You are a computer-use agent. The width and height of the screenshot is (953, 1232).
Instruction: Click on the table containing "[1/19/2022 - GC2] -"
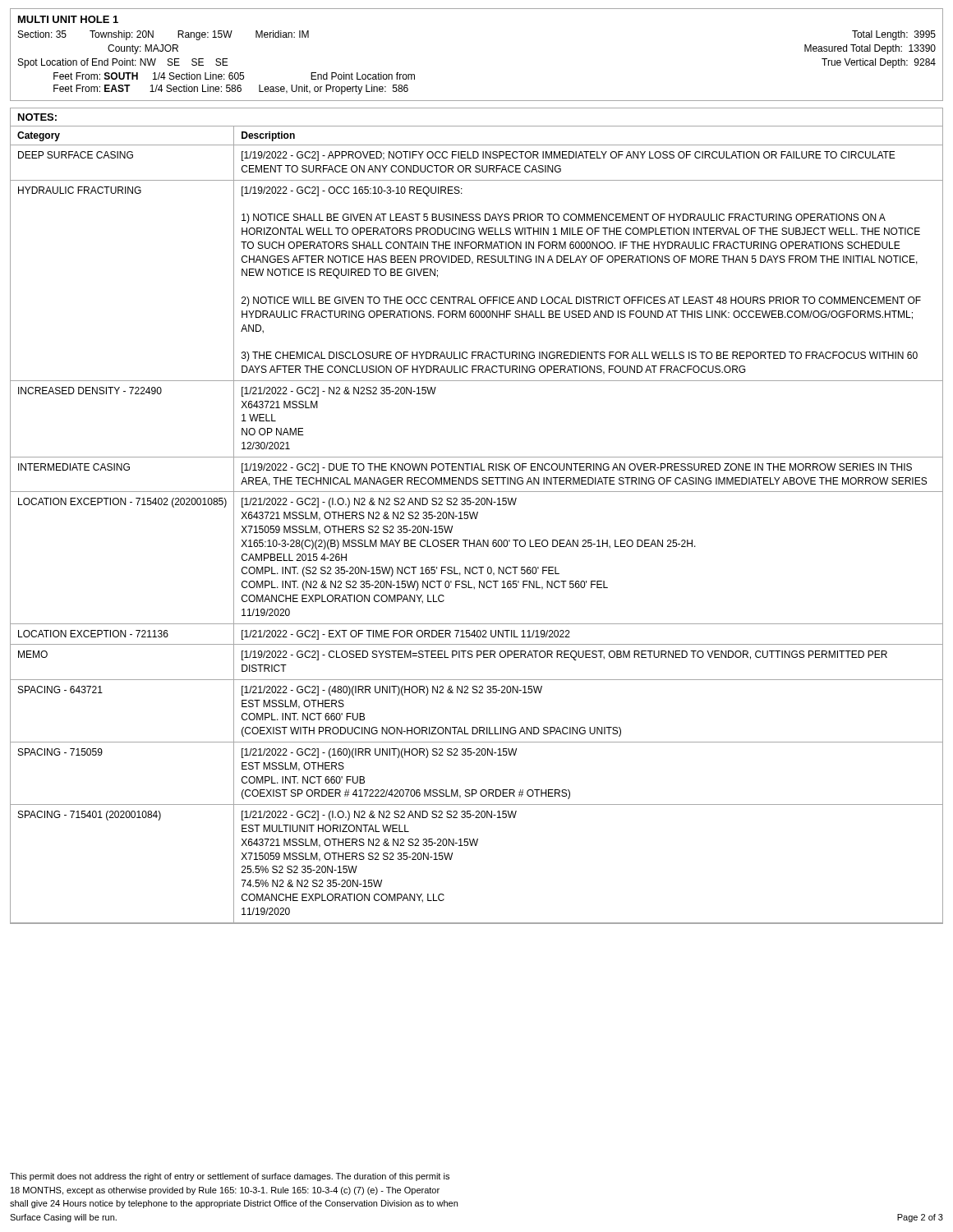[x=476, y=525]
